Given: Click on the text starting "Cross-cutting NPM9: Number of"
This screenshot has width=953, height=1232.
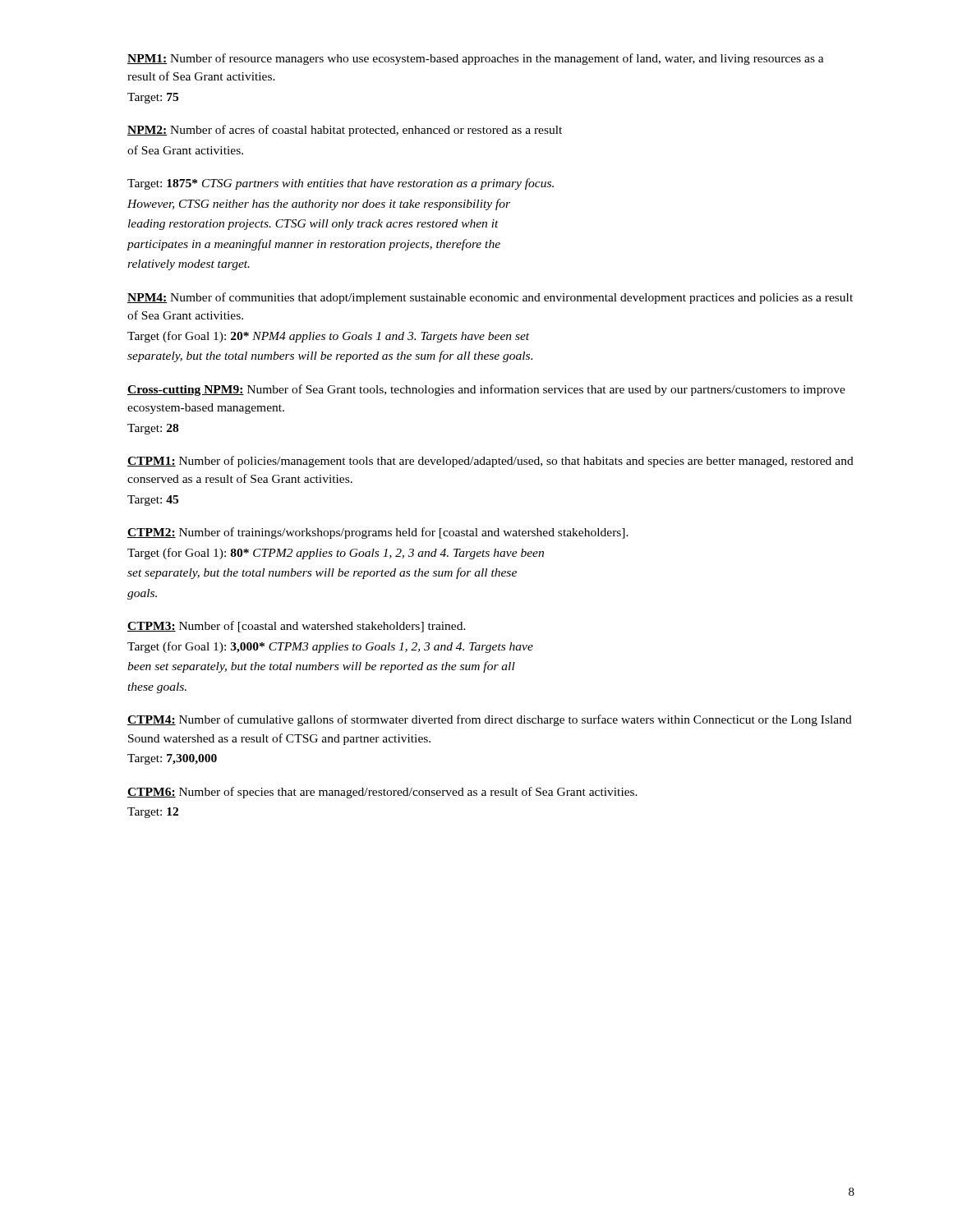Looking at the screenshot, I should point(486,390).
